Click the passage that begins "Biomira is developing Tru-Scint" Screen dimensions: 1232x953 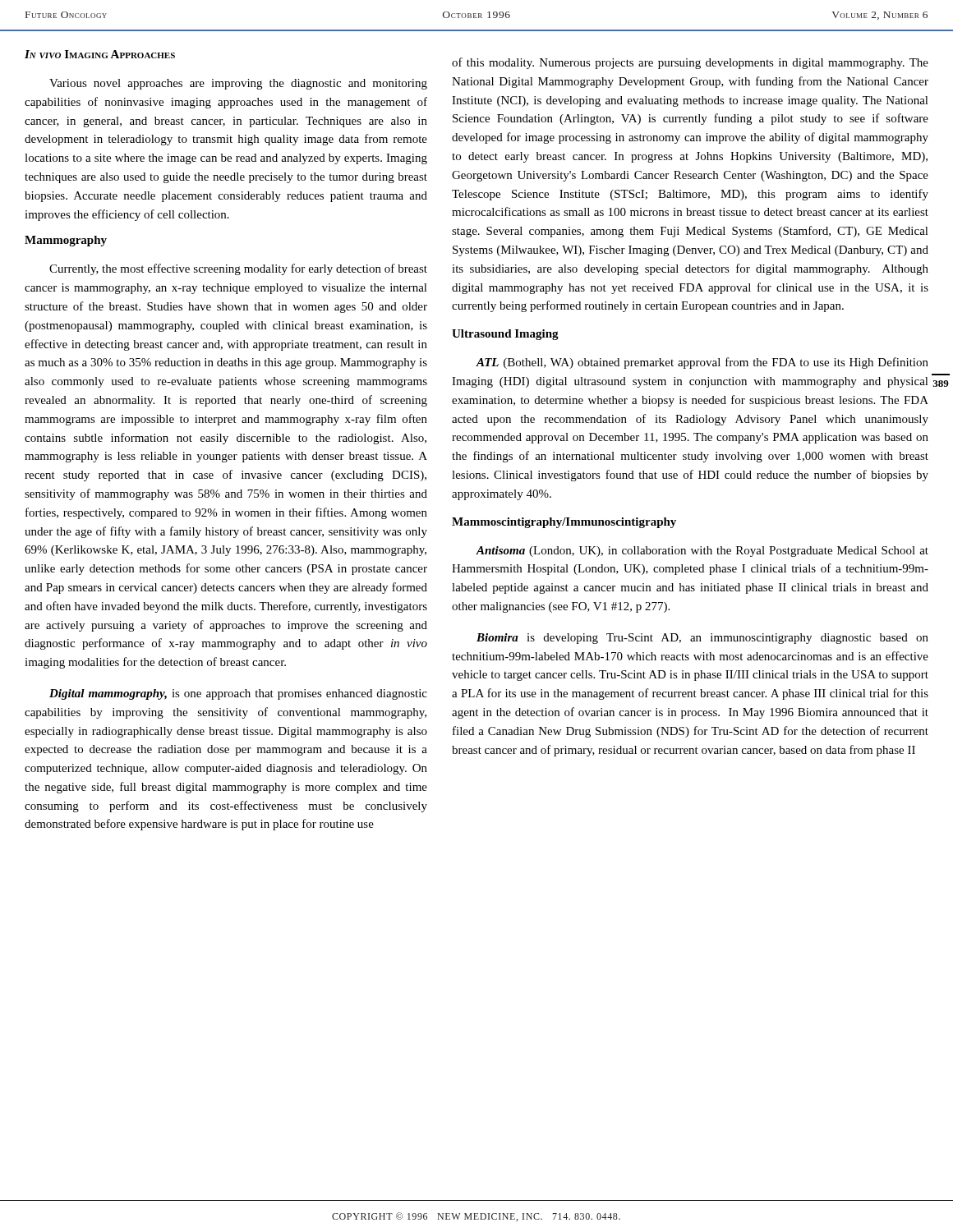coord(690,694)
